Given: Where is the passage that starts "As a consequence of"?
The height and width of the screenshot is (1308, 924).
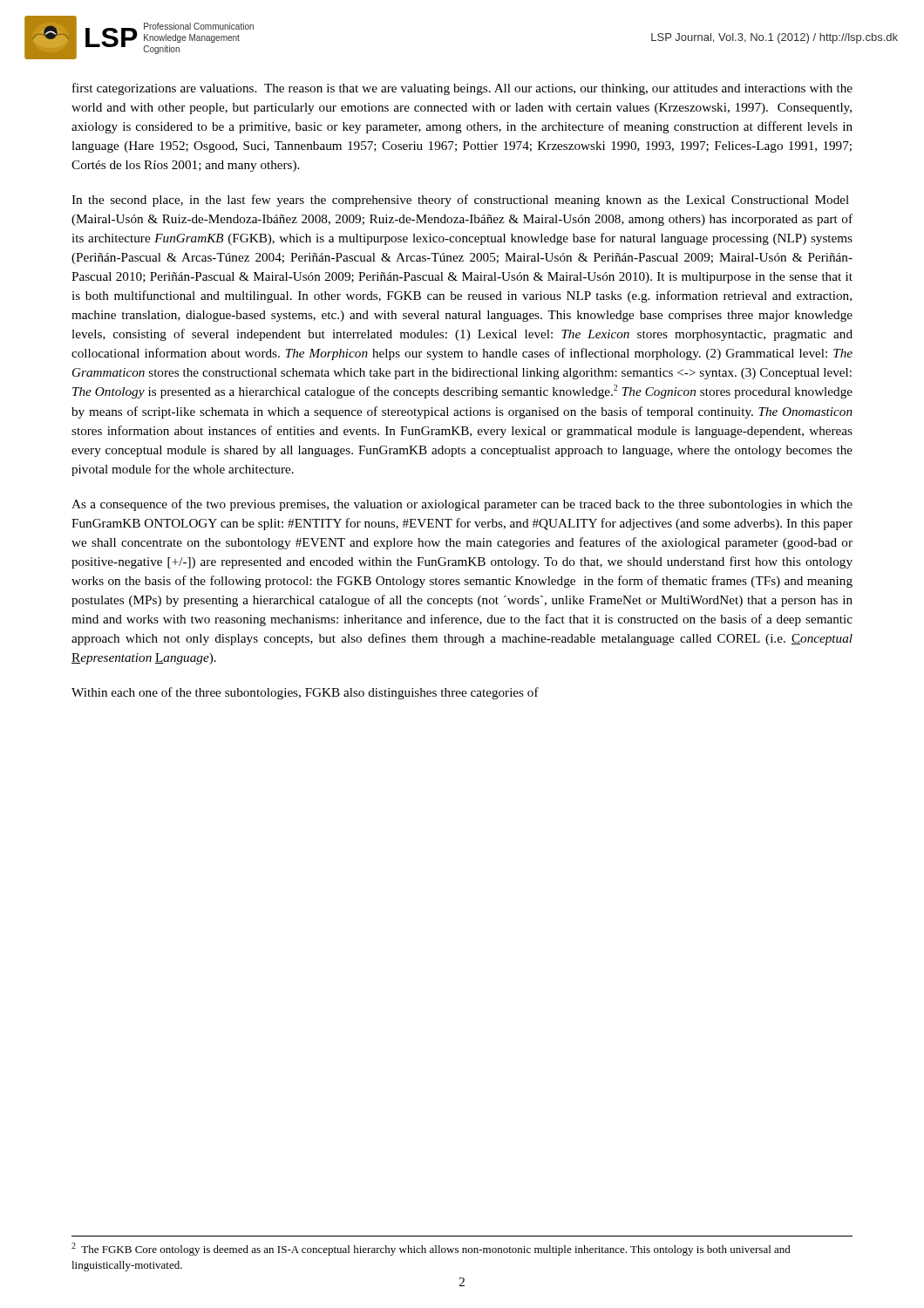Looking at the screenshot, I should [462, 580].
